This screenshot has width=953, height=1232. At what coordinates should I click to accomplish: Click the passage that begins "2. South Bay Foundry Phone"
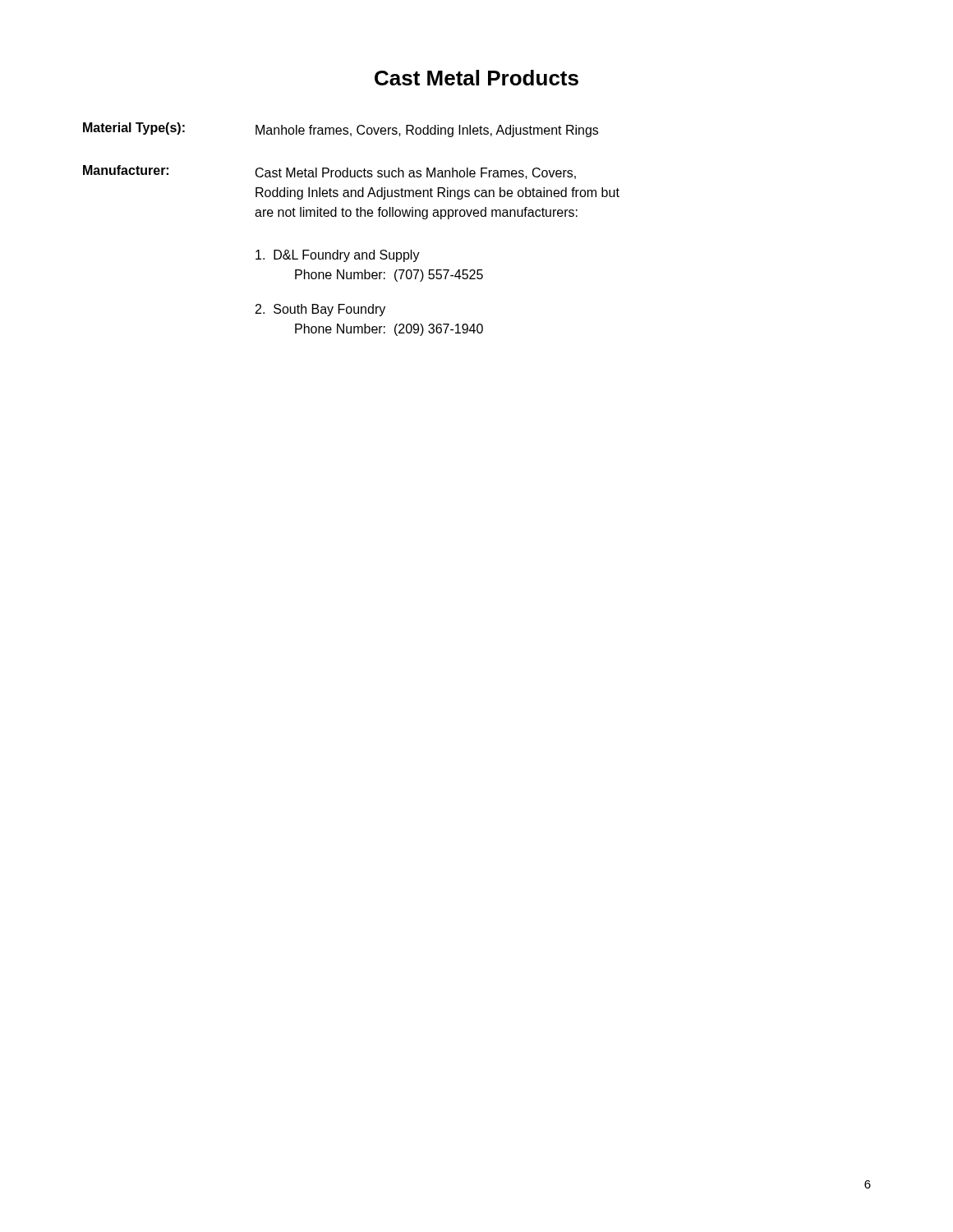[x=320, y=310]
